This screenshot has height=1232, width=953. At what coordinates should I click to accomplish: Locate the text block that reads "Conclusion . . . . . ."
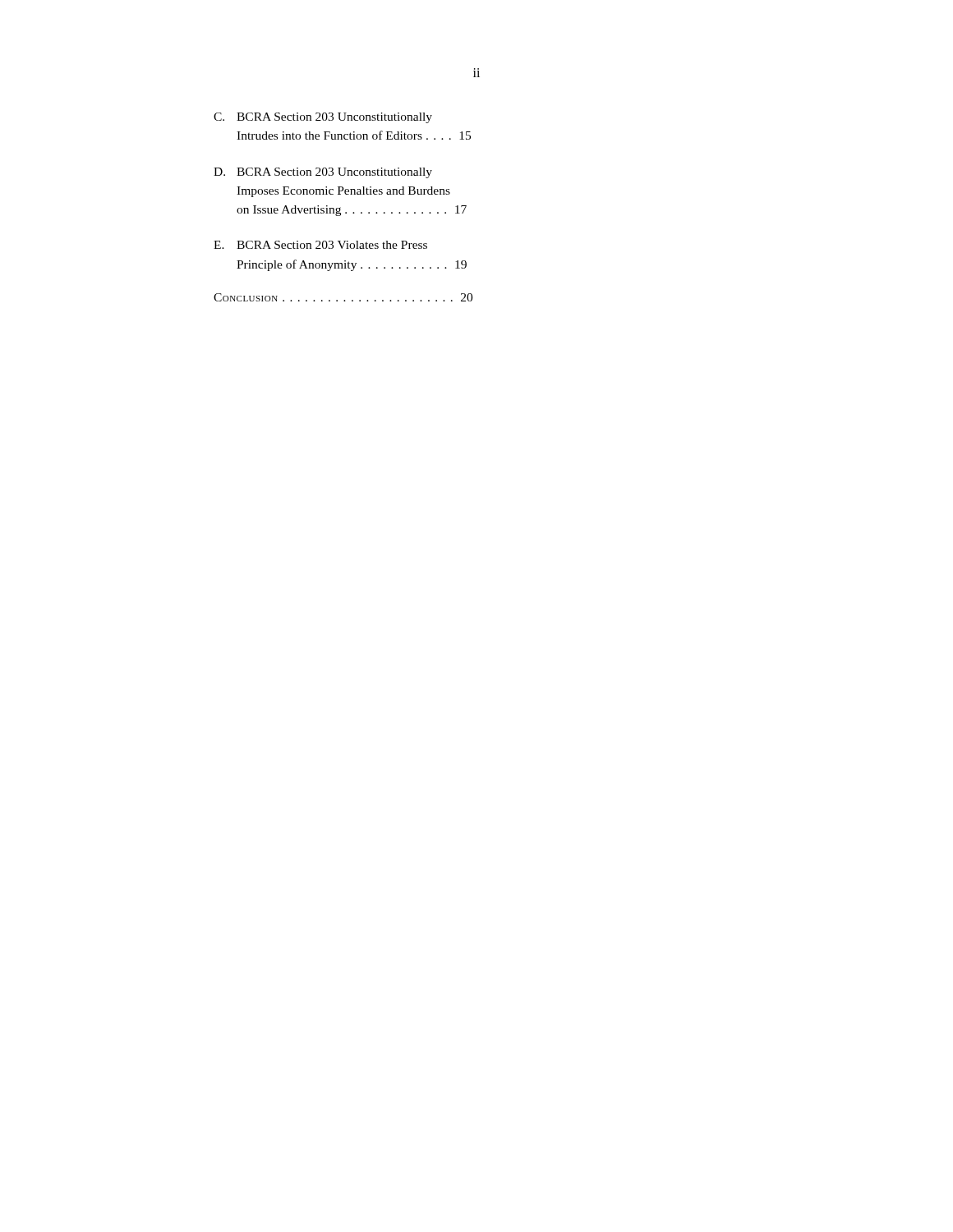click(x=343, y=297)
